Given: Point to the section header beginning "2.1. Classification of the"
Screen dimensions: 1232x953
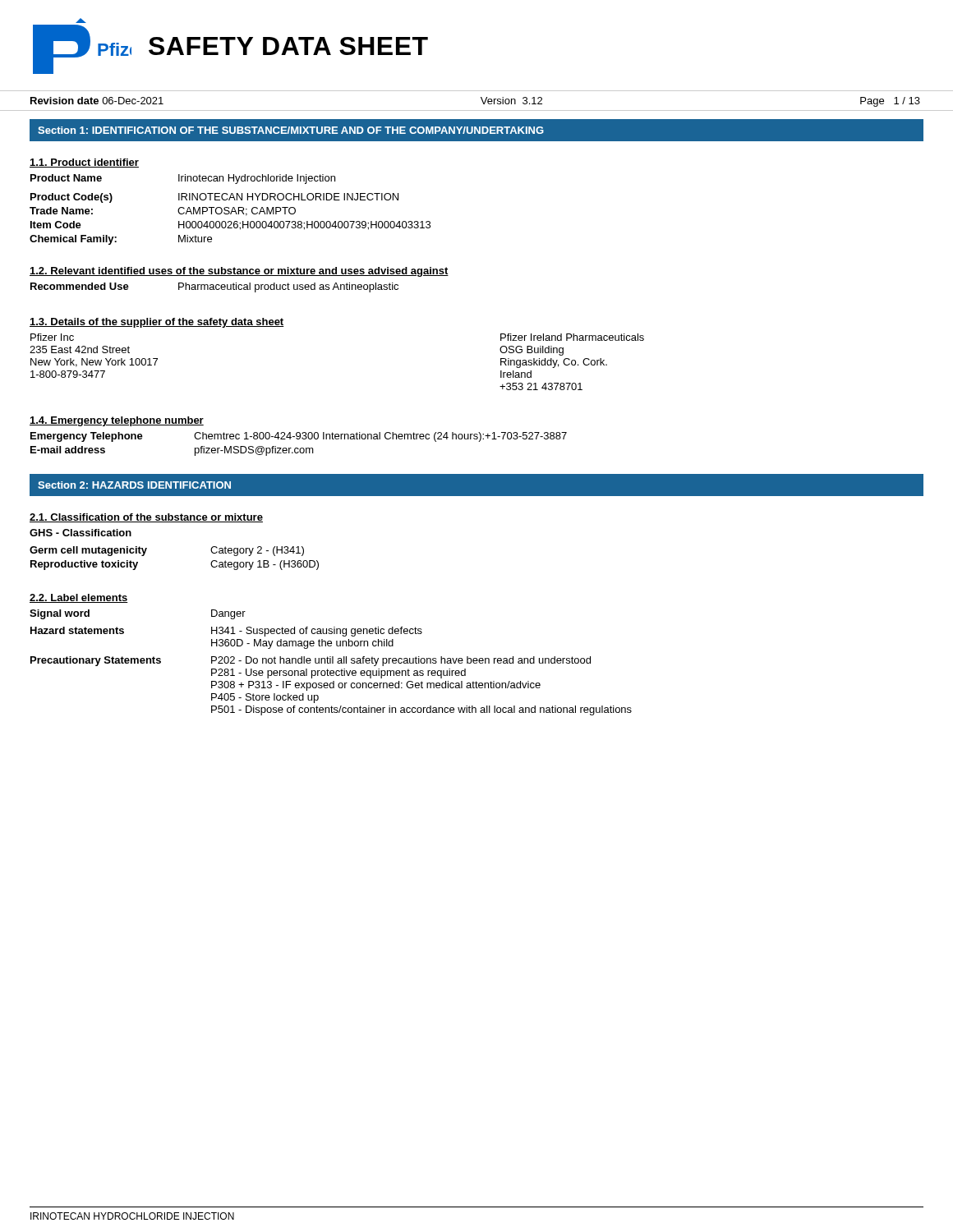Looking at the screenshot, I should (x=146, y=517).
